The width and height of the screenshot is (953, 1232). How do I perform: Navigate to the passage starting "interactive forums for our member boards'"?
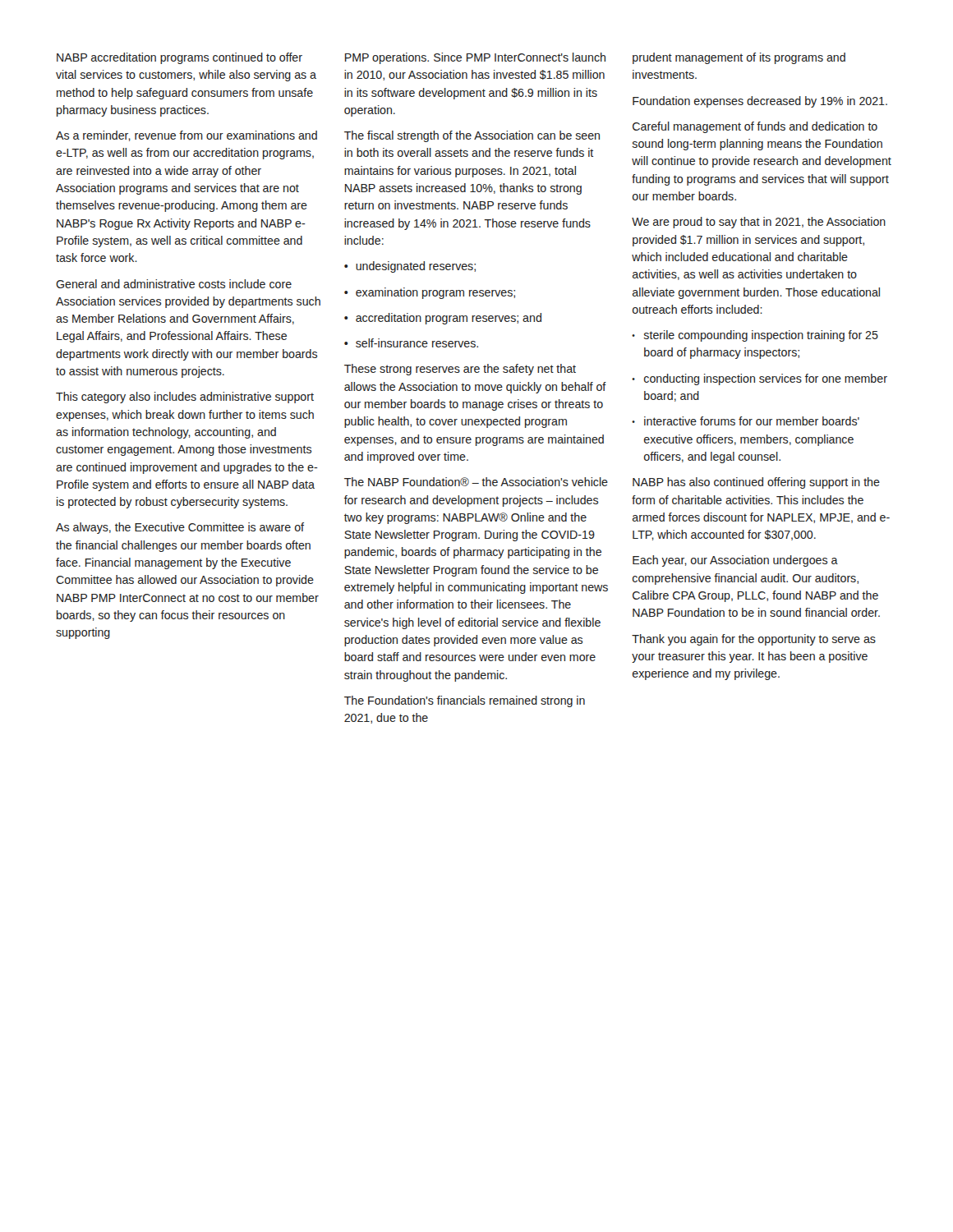[x=765, y=440]
